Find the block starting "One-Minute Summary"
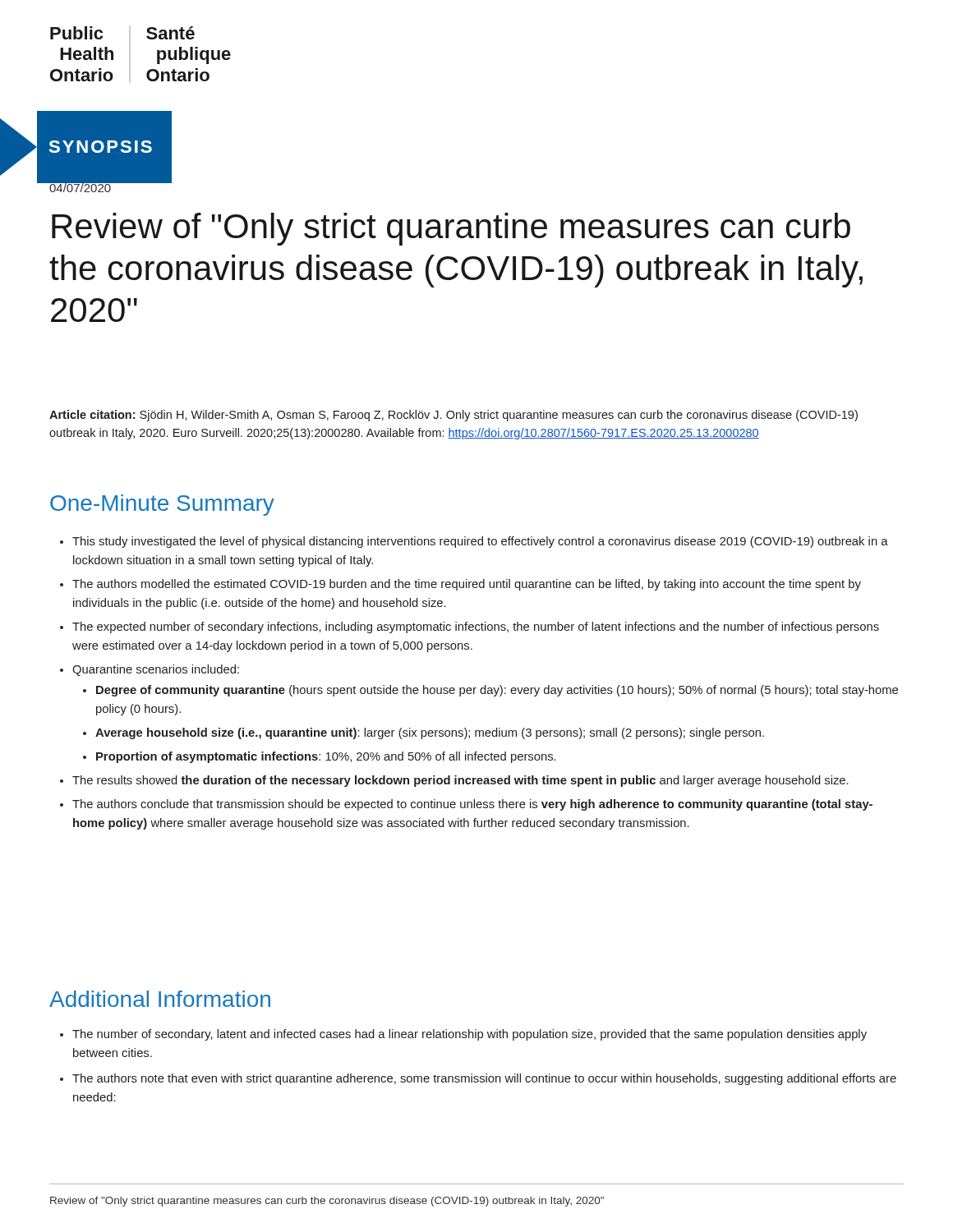 (162, 503)
